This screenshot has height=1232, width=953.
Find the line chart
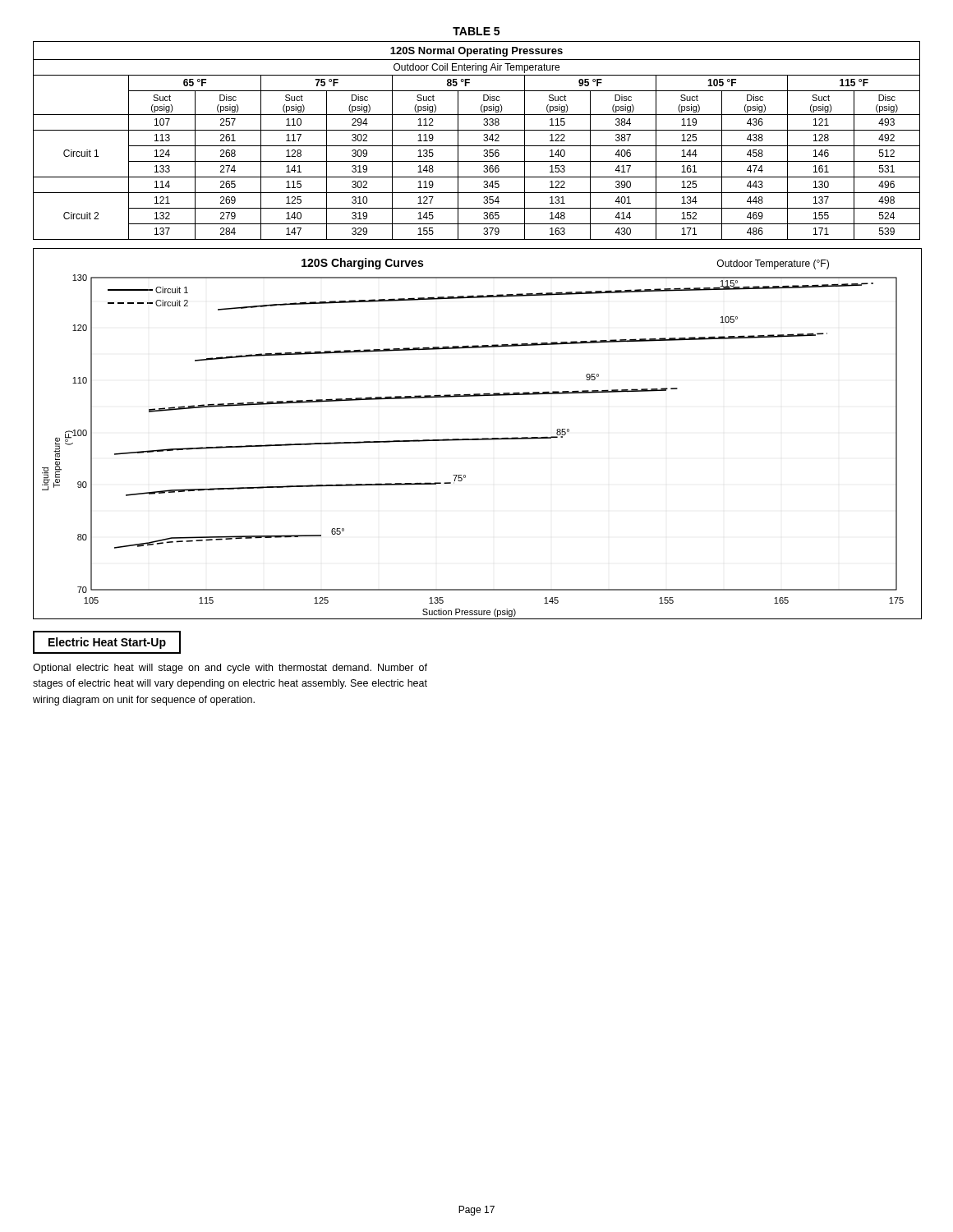[476, 434]
